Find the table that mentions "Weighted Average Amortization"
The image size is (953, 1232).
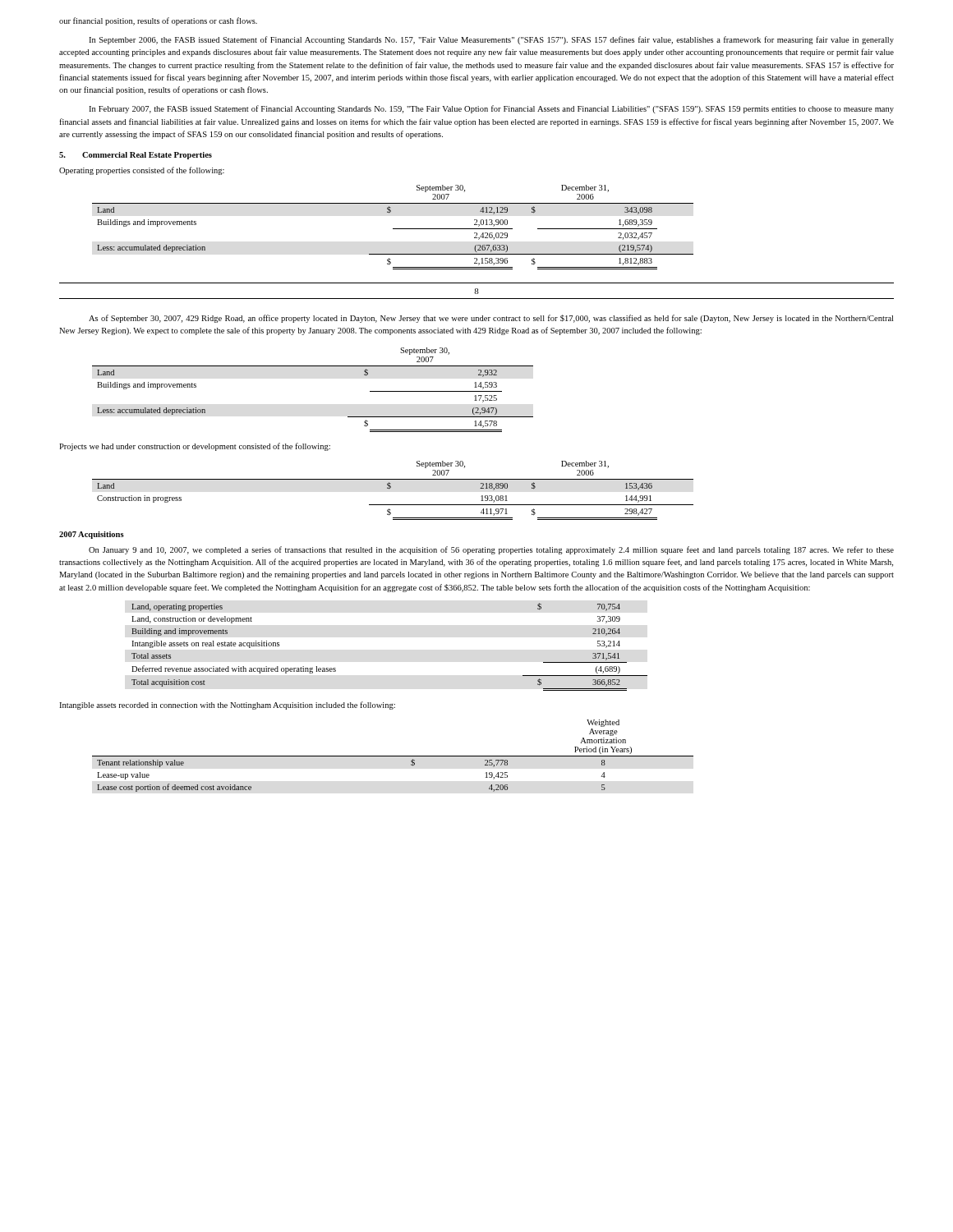point(493,755)
